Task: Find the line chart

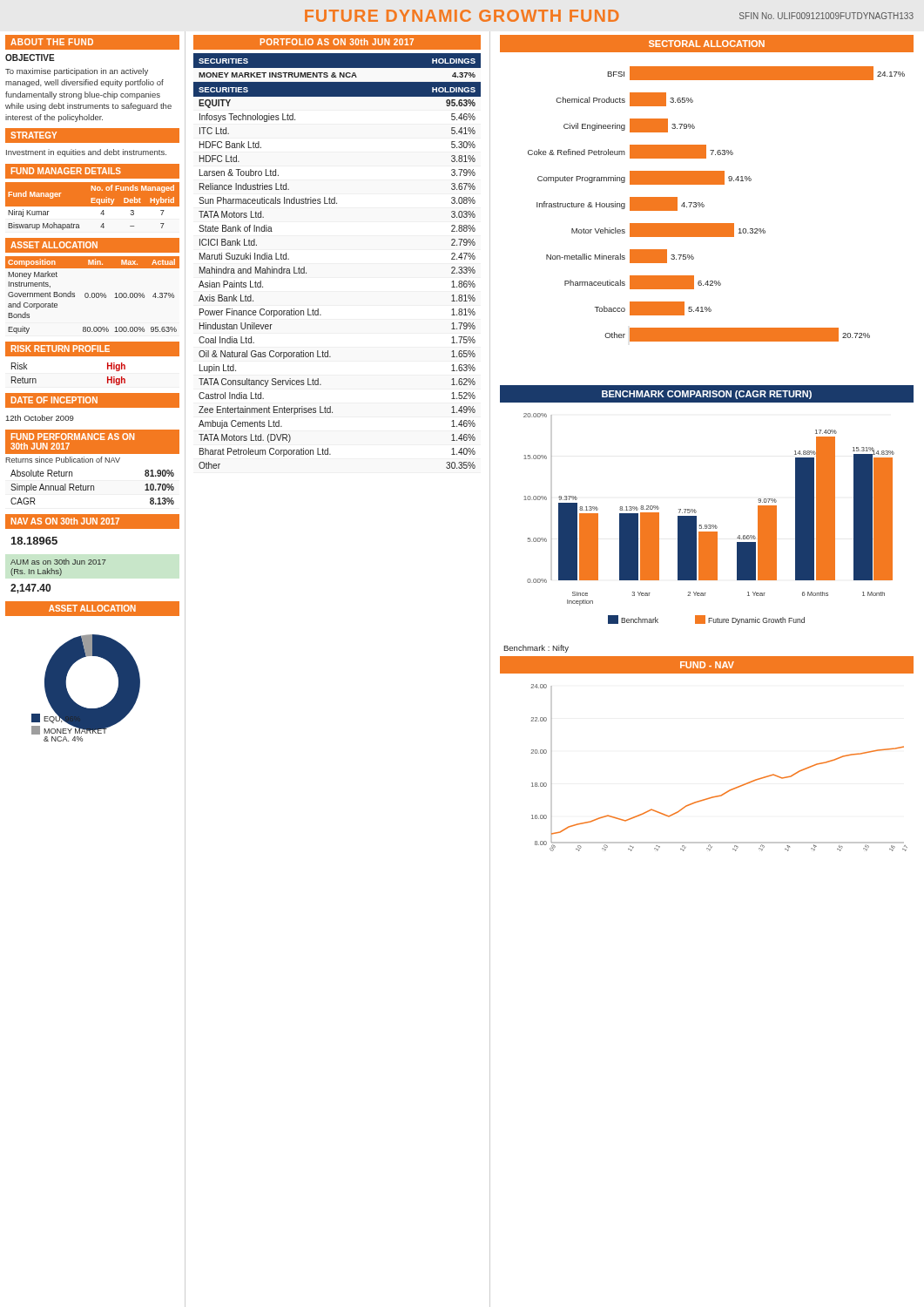Action: (707, 765)
